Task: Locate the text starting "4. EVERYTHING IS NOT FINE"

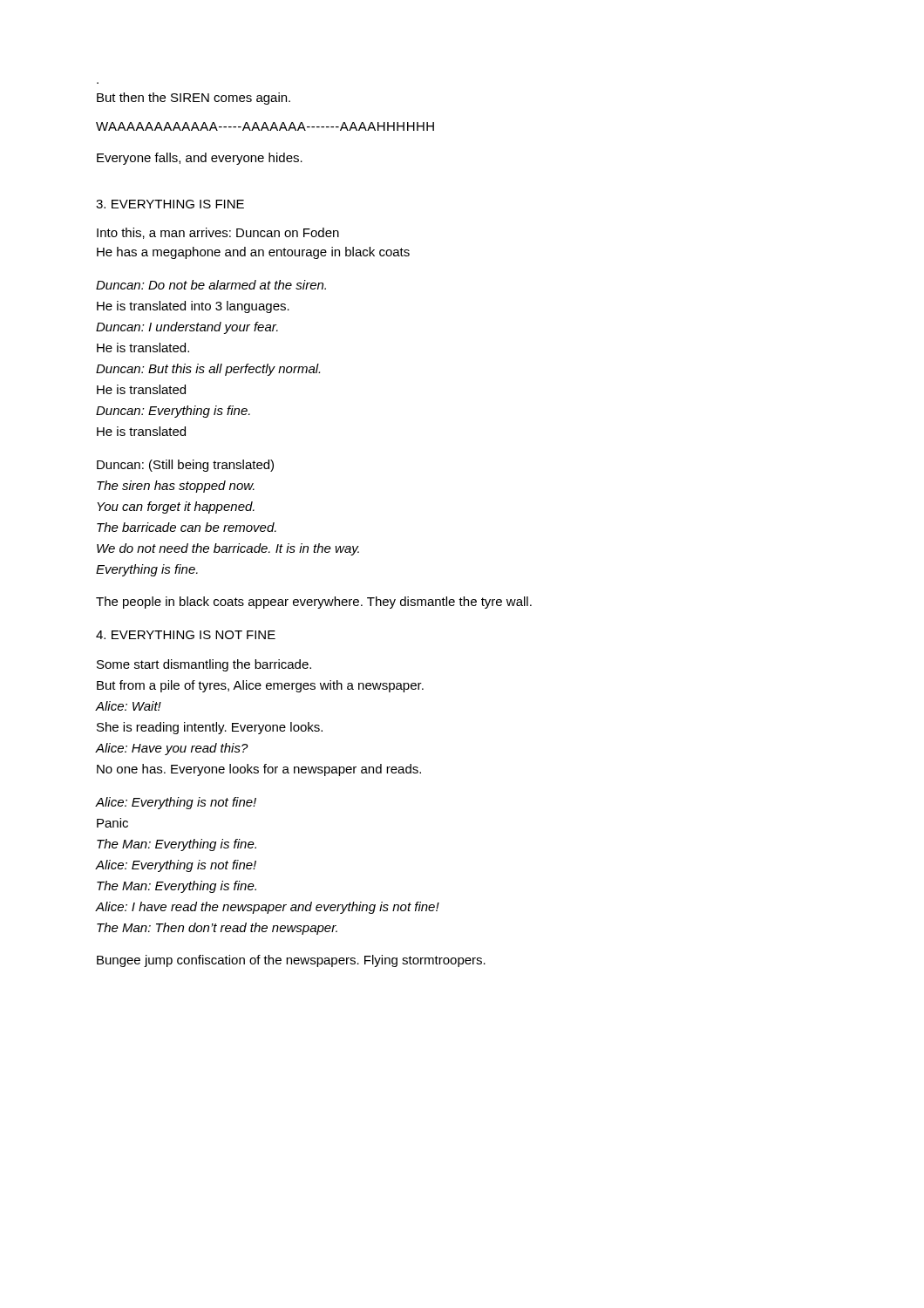Action: [186, 634]
